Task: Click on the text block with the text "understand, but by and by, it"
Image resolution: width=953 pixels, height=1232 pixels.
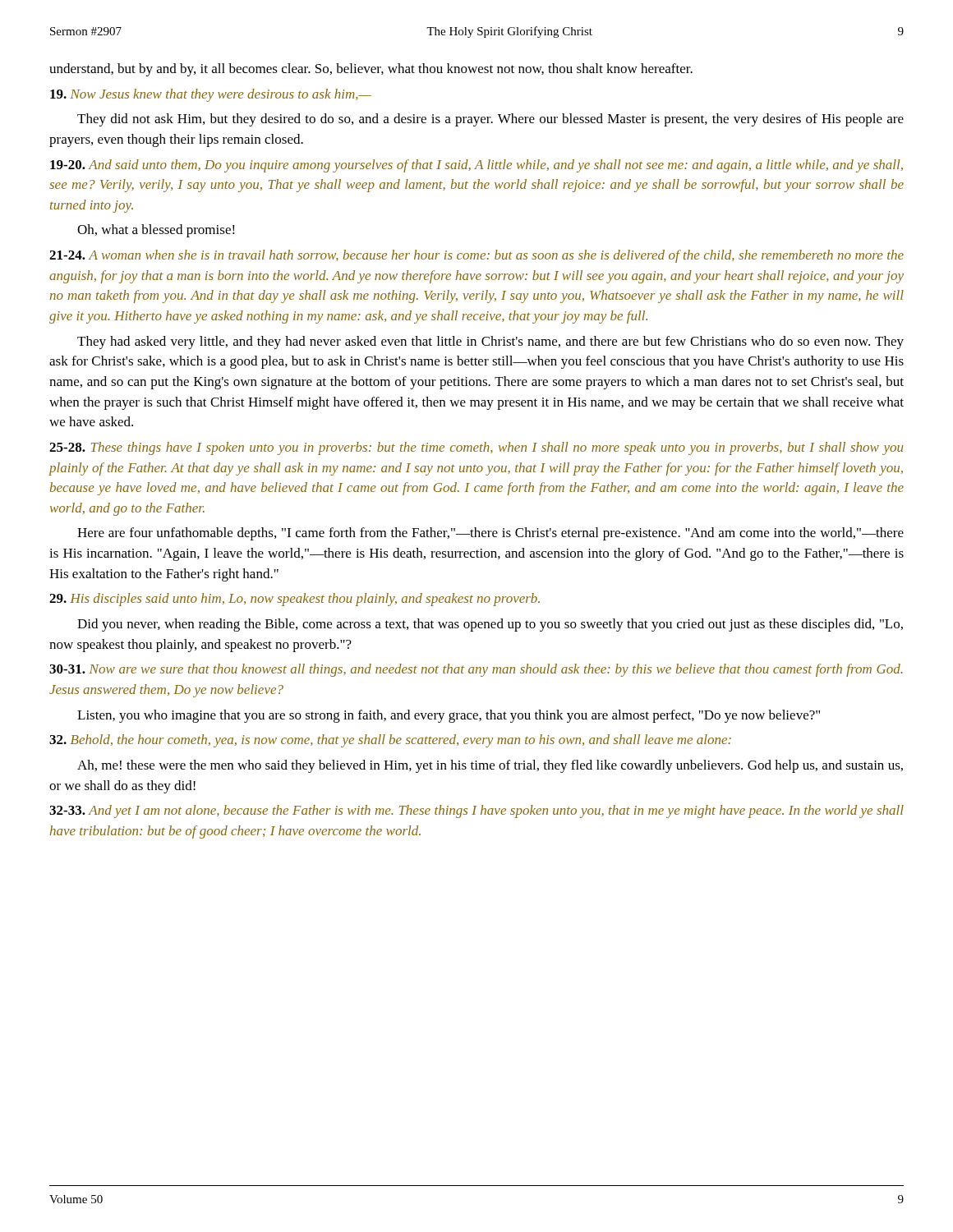Action: [x=371, y=69]
